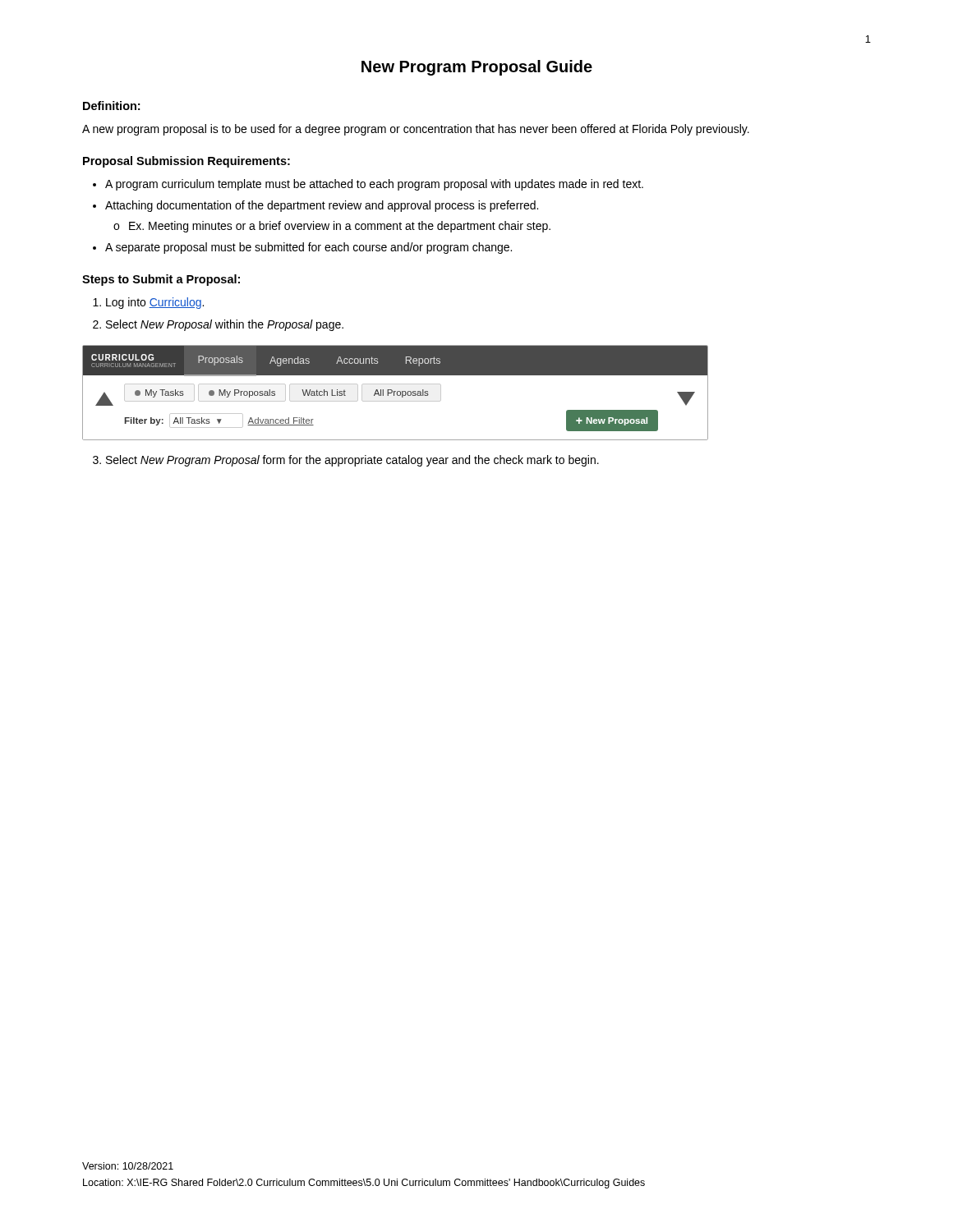The width and height of the screenshot is (953, 1232).
Task: Locate the section header with the text "Steps to Submit a"
Action: tap(162, 279)
